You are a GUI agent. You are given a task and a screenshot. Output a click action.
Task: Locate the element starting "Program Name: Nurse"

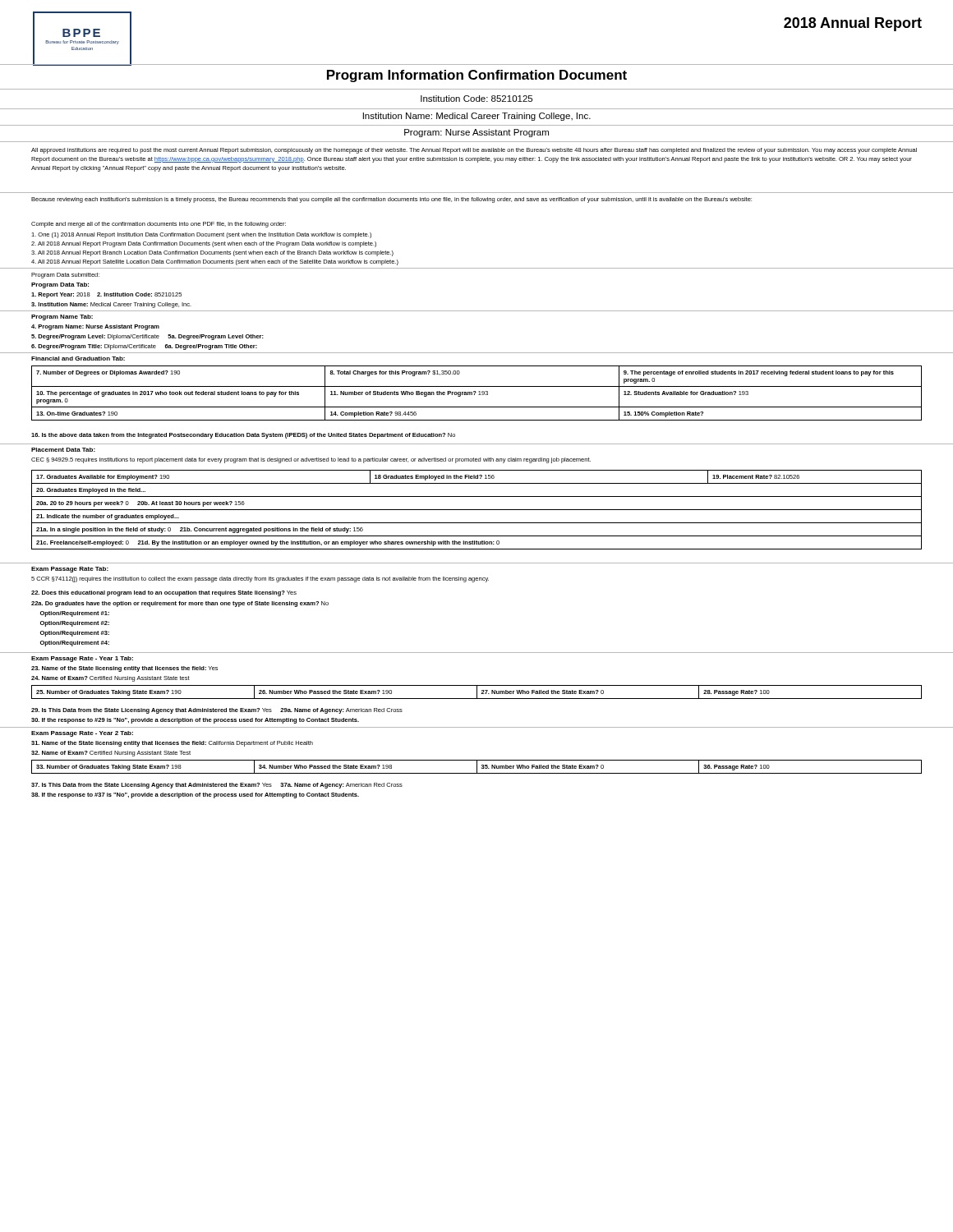[x=95, y=326]
